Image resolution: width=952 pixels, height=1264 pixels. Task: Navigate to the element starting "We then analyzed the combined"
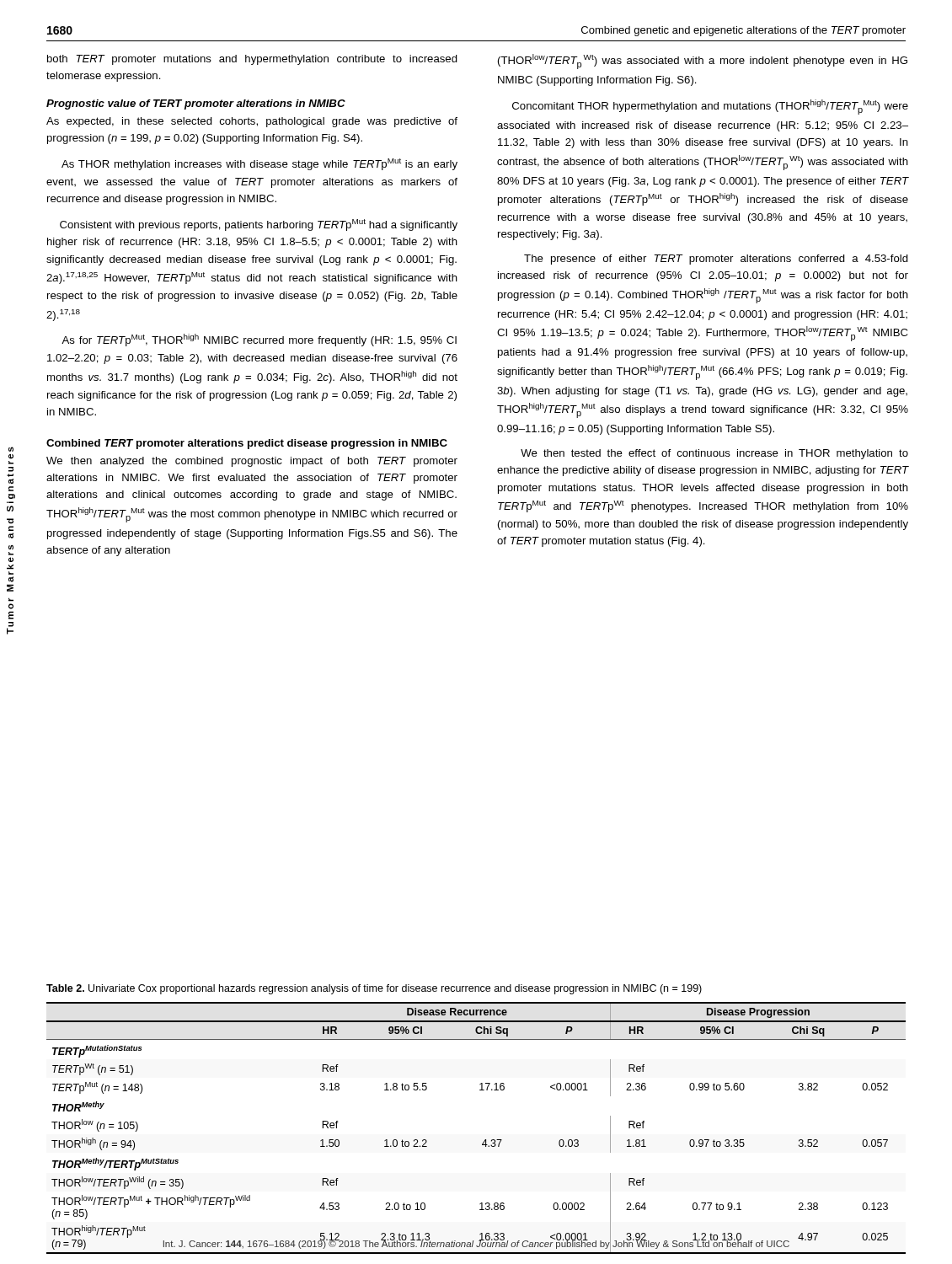click(x=252, y=505)
